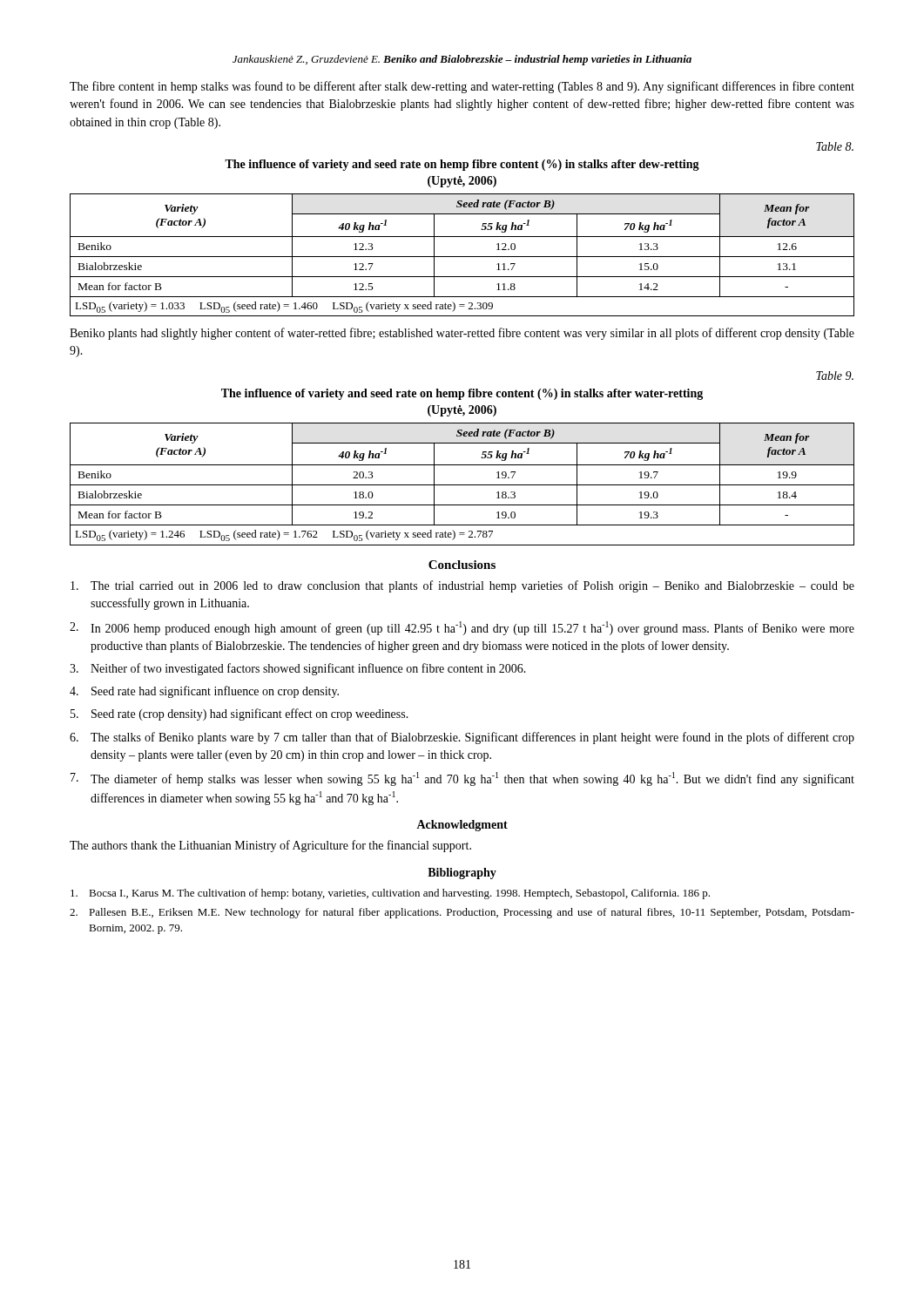Locate the caption that says "Table 9."
Screen dimensions: 1307x924
835,376
